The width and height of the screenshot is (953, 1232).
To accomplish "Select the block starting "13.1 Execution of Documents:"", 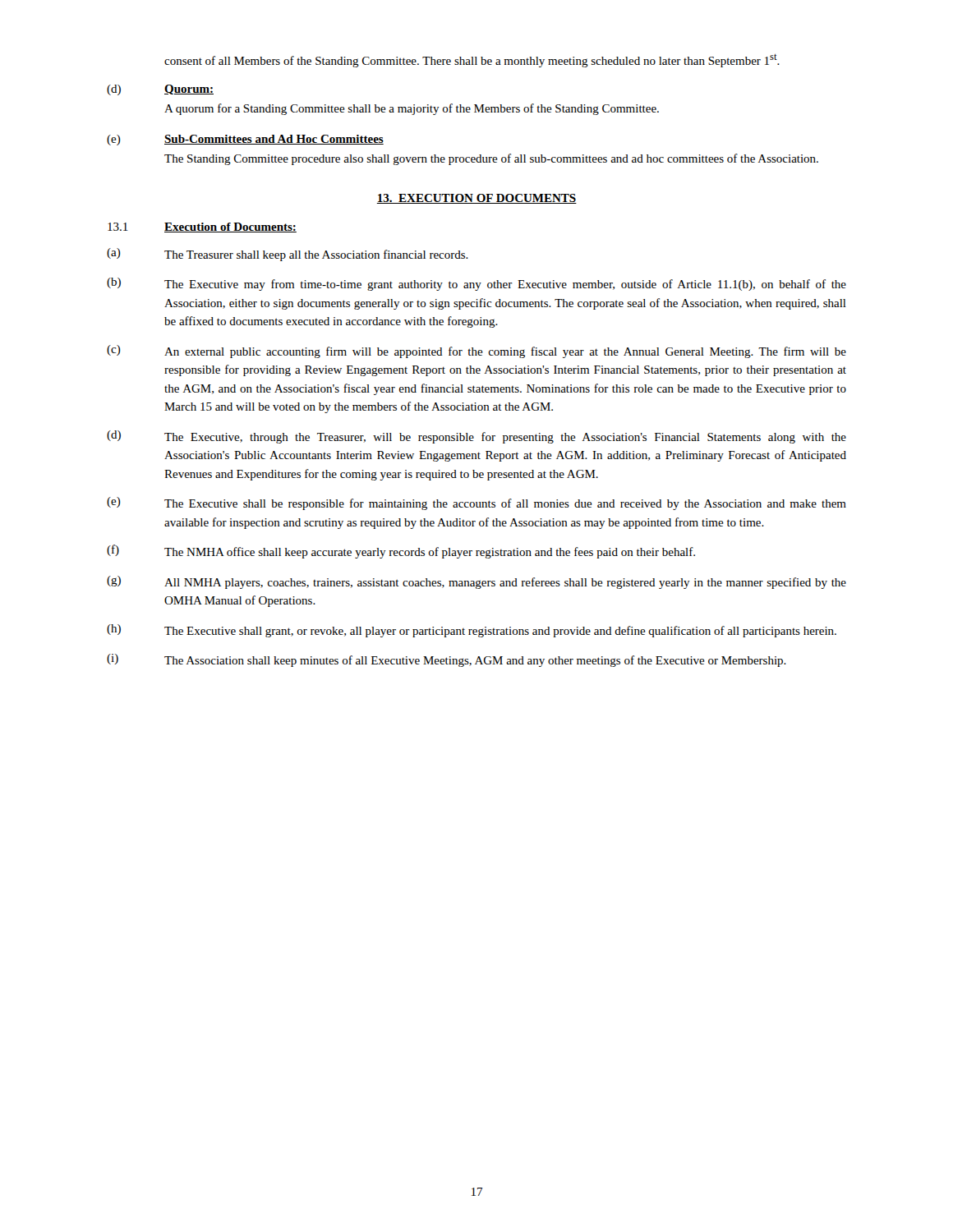I will [x=202, y=228].
